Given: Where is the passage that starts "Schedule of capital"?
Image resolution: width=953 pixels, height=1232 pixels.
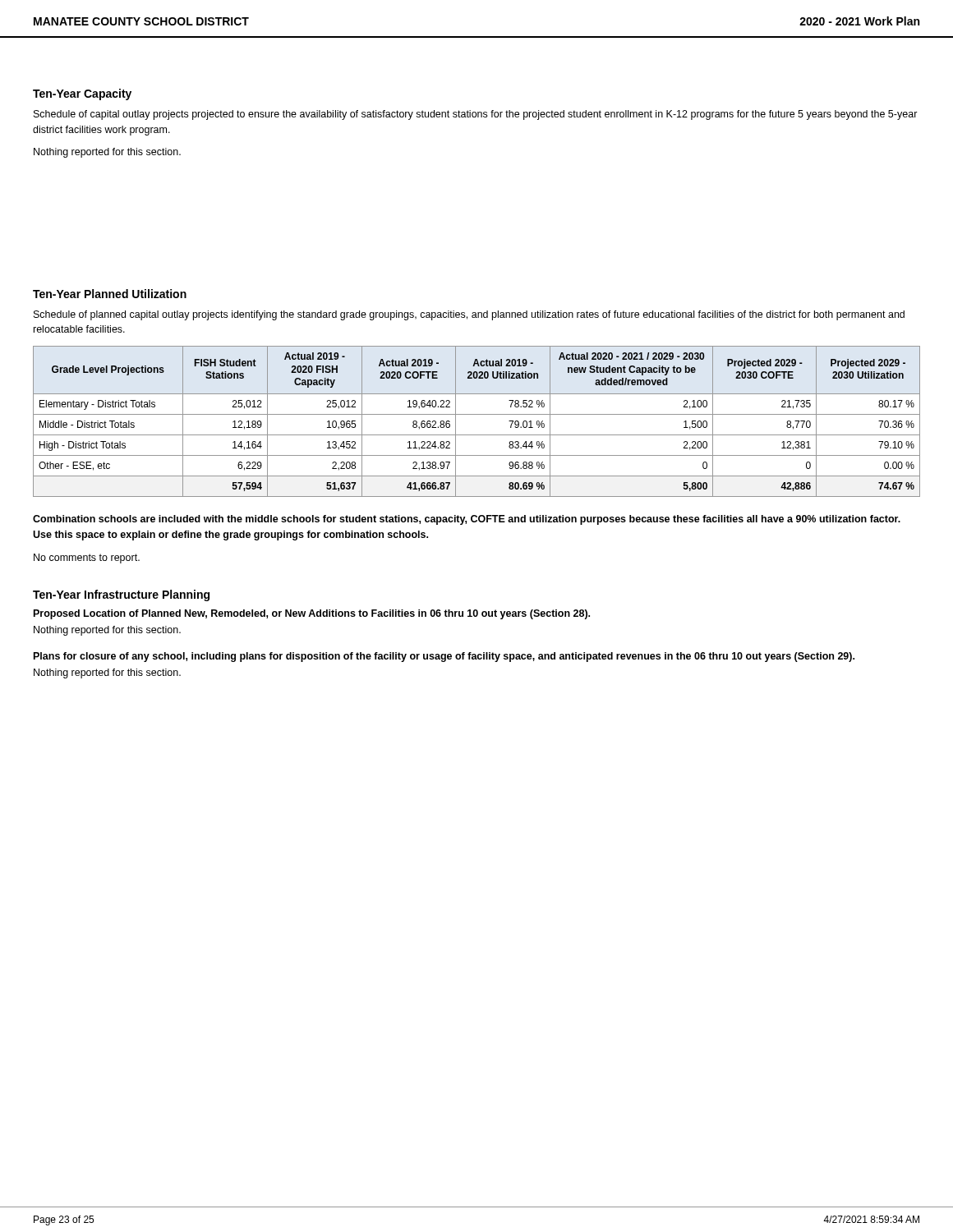Looking at the screenshot, I should pyautogui.click(x=475, y=122).
